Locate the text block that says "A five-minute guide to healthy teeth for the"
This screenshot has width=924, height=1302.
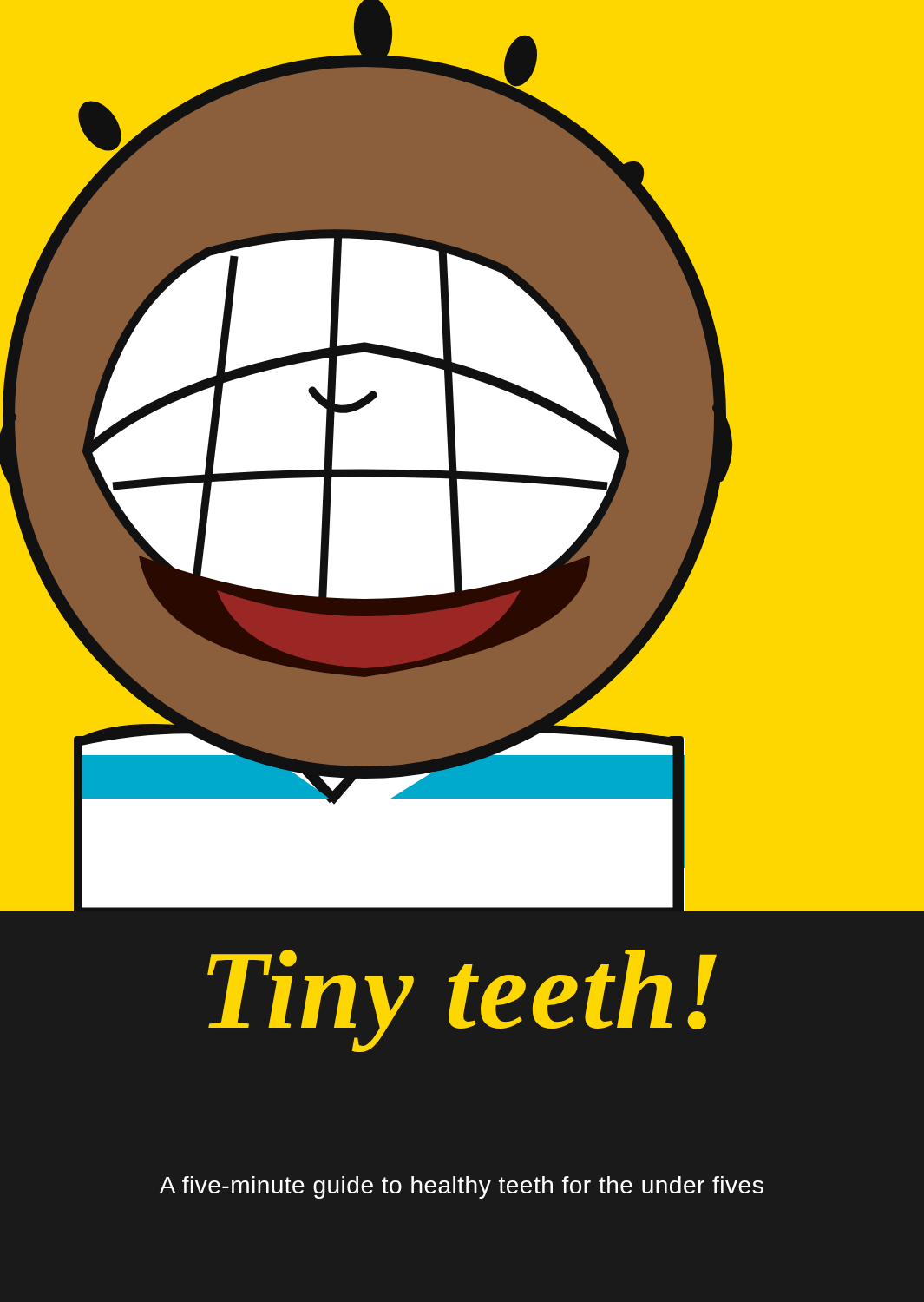coord(462,1185)
